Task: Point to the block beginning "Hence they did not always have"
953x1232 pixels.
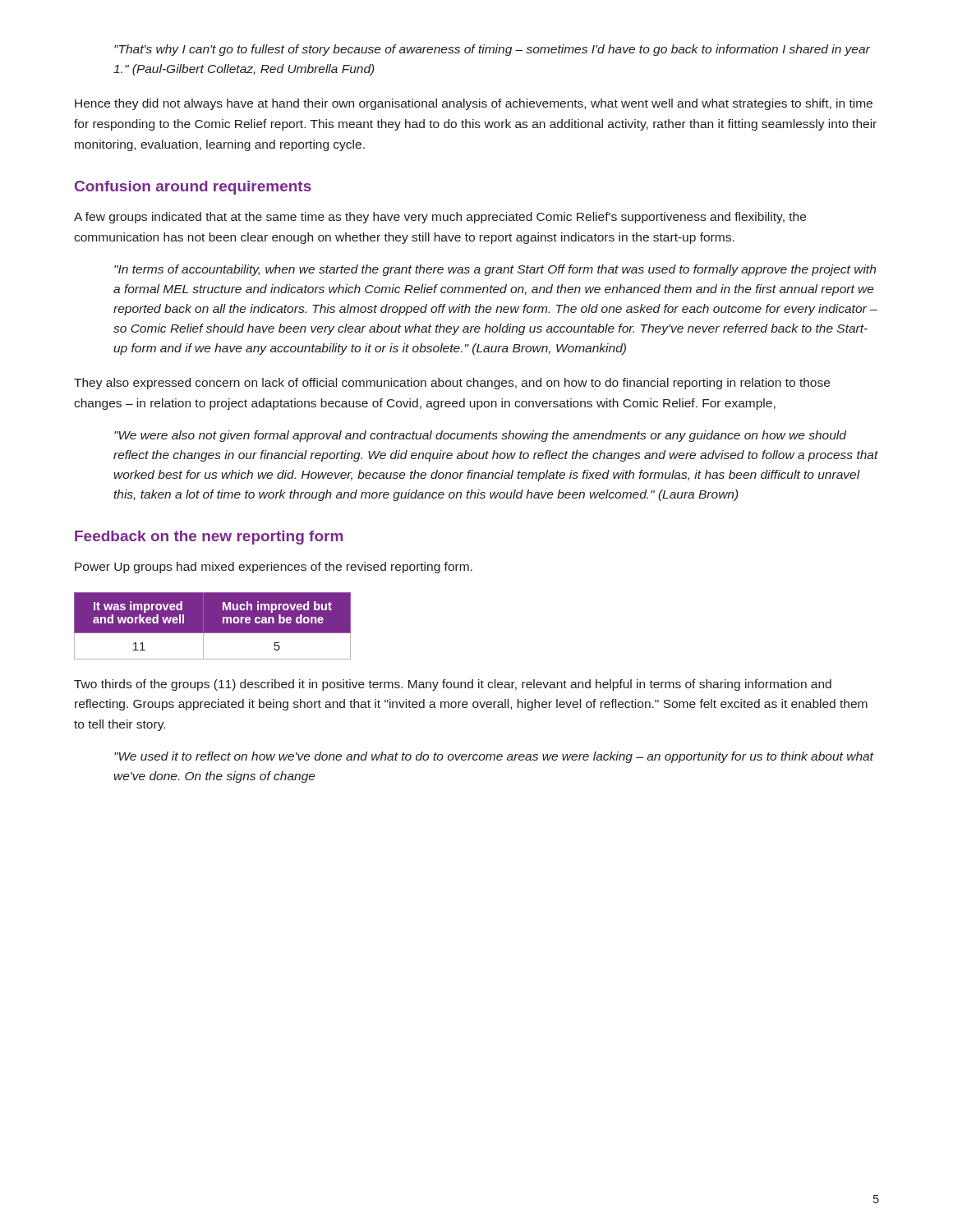Action: 475,123
